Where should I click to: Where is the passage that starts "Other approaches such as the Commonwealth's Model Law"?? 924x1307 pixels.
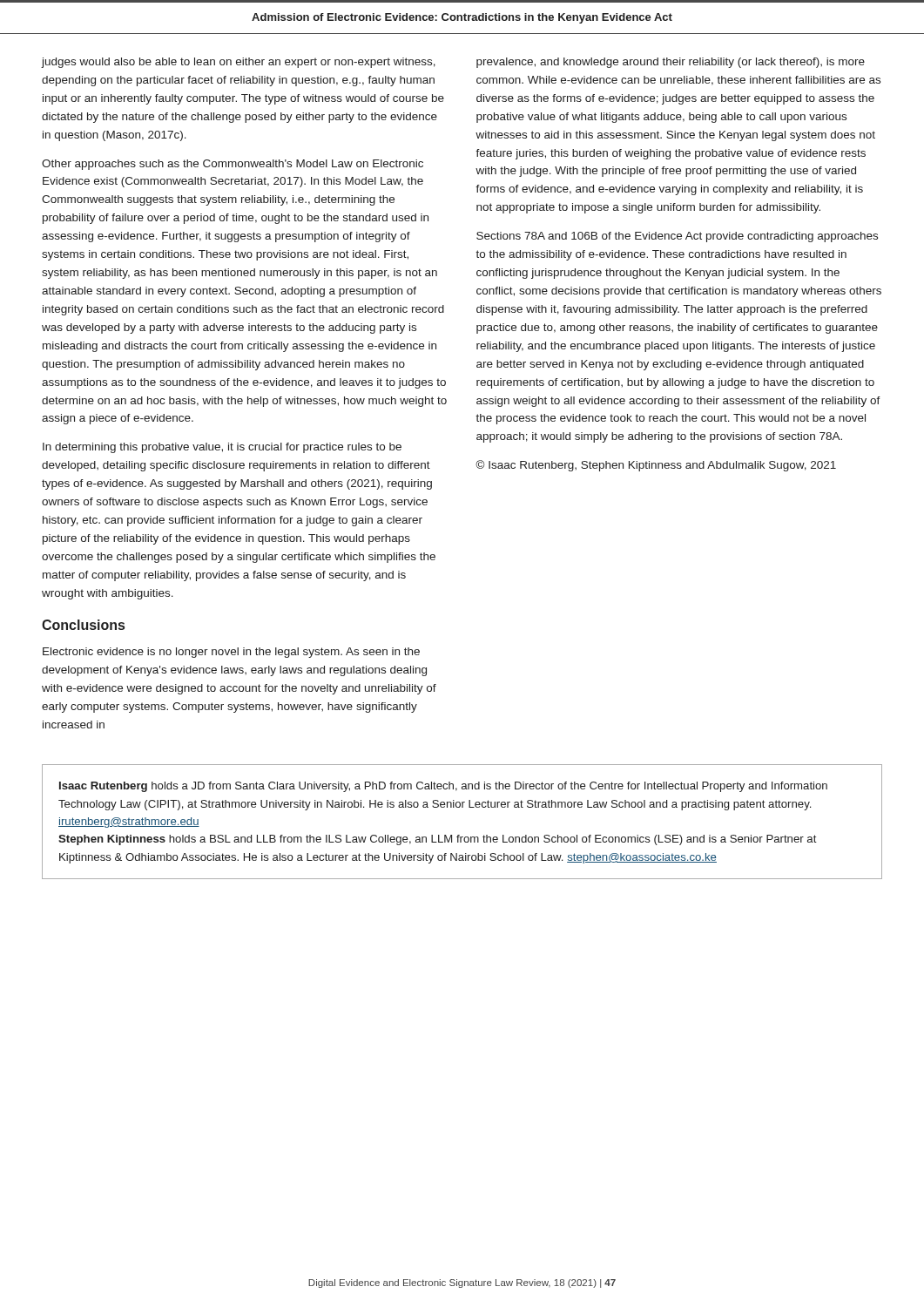pyautogui.click(x=245, y=291)
